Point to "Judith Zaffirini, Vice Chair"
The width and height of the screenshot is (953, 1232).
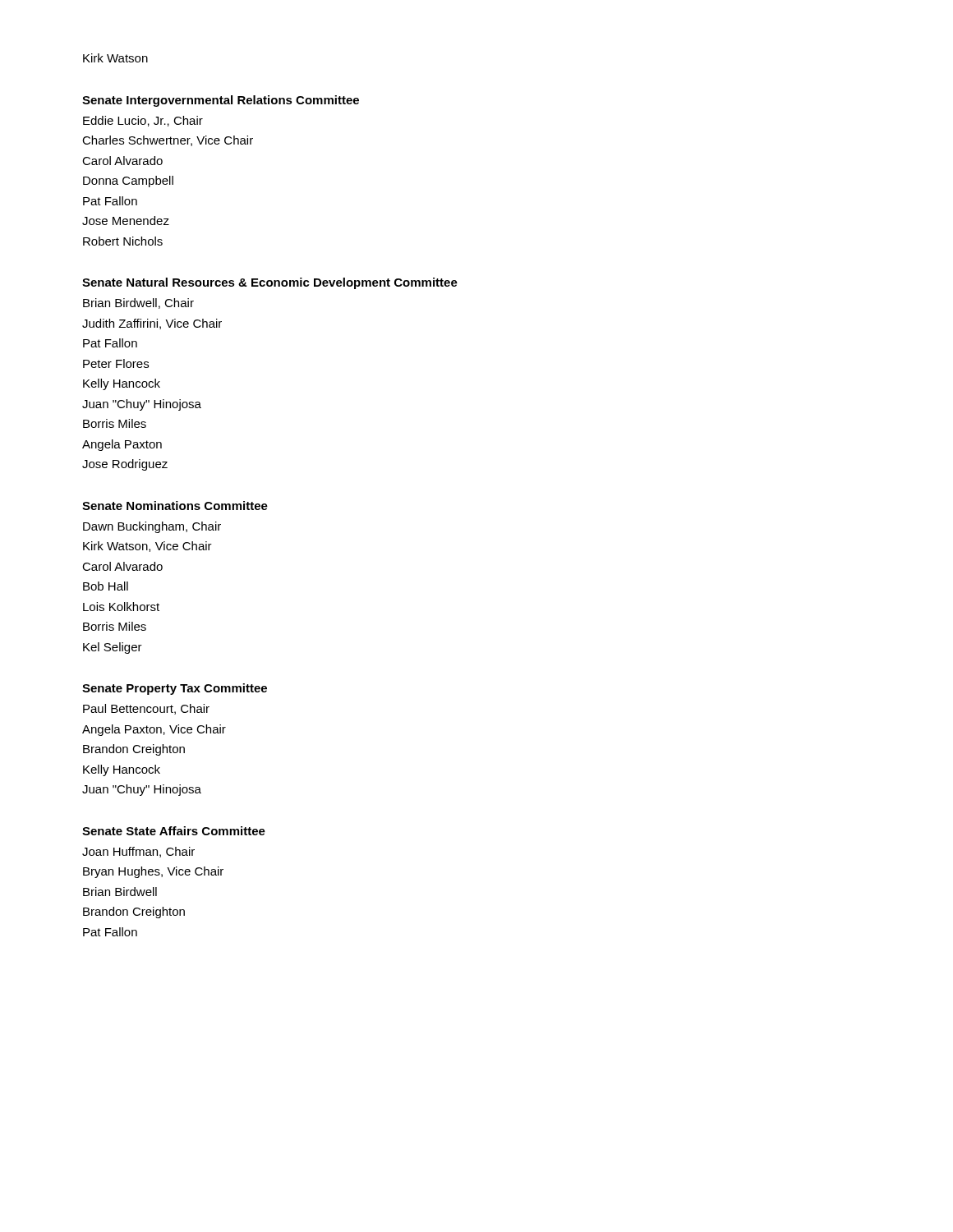tap(152, 323)
